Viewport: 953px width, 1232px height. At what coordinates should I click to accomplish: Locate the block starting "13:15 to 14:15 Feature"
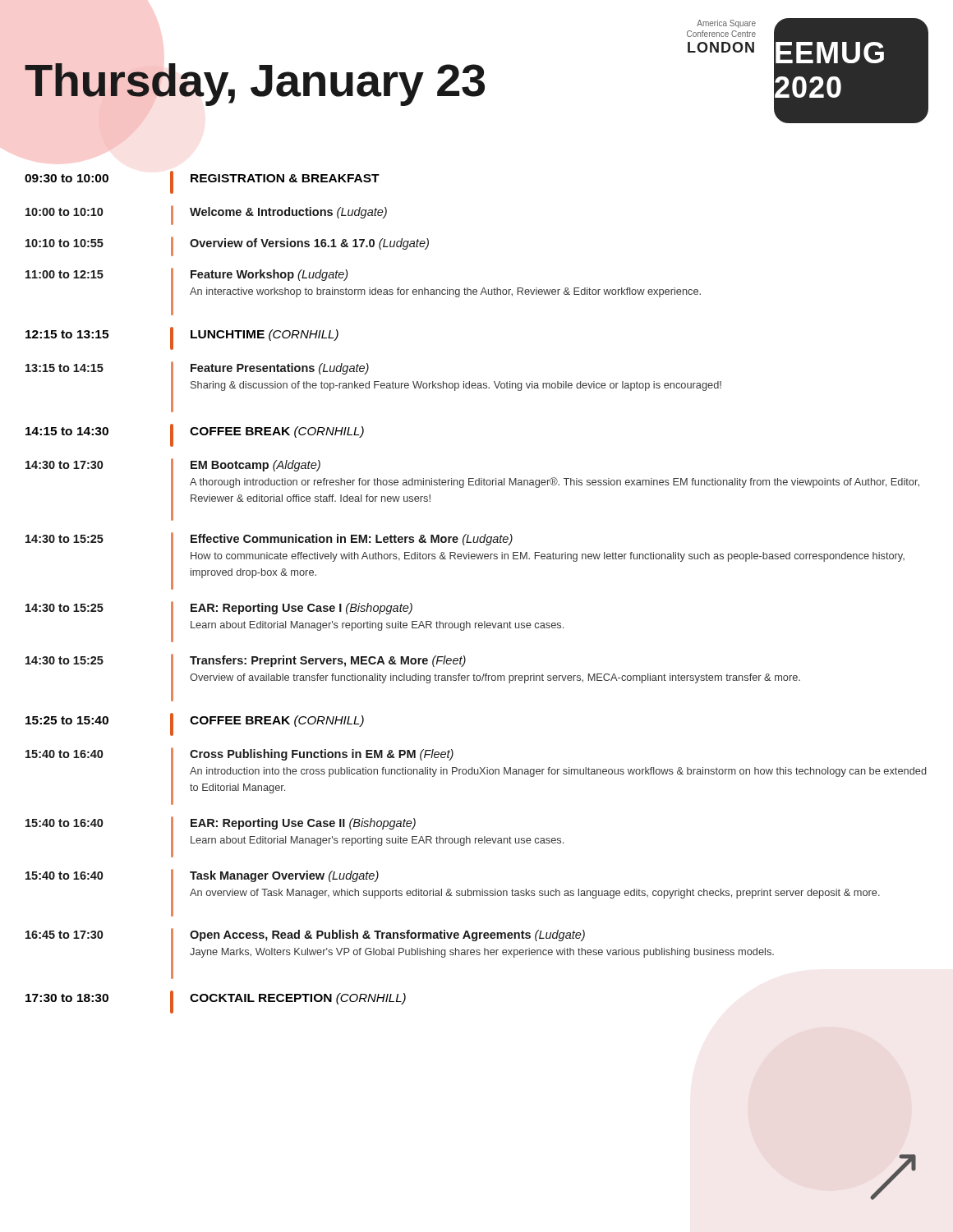click(x=476, y=386)
